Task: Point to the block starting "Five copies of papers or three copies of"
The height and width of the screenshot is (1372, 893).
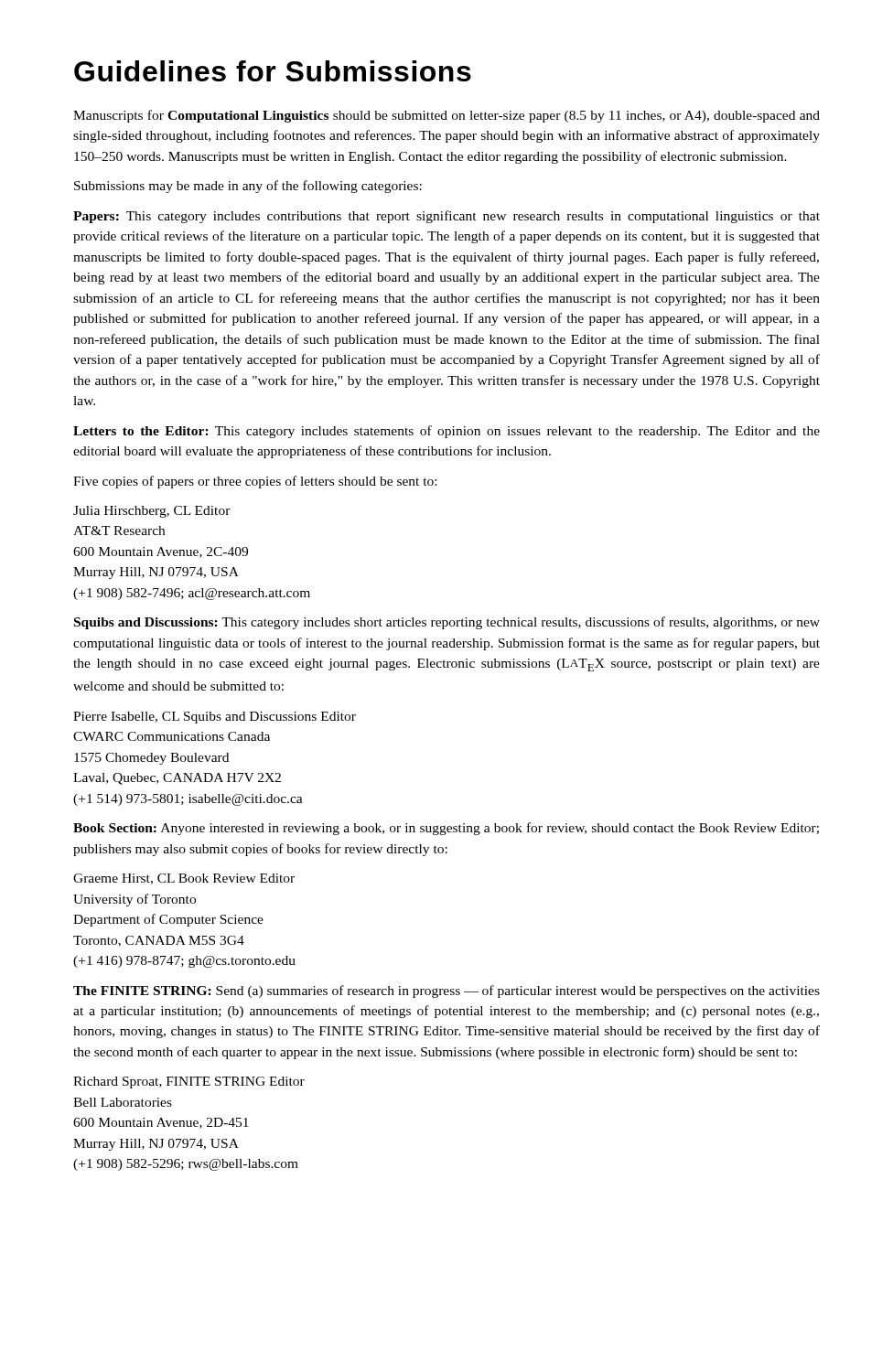Action: pyautogui.click(x=446, y=481)
